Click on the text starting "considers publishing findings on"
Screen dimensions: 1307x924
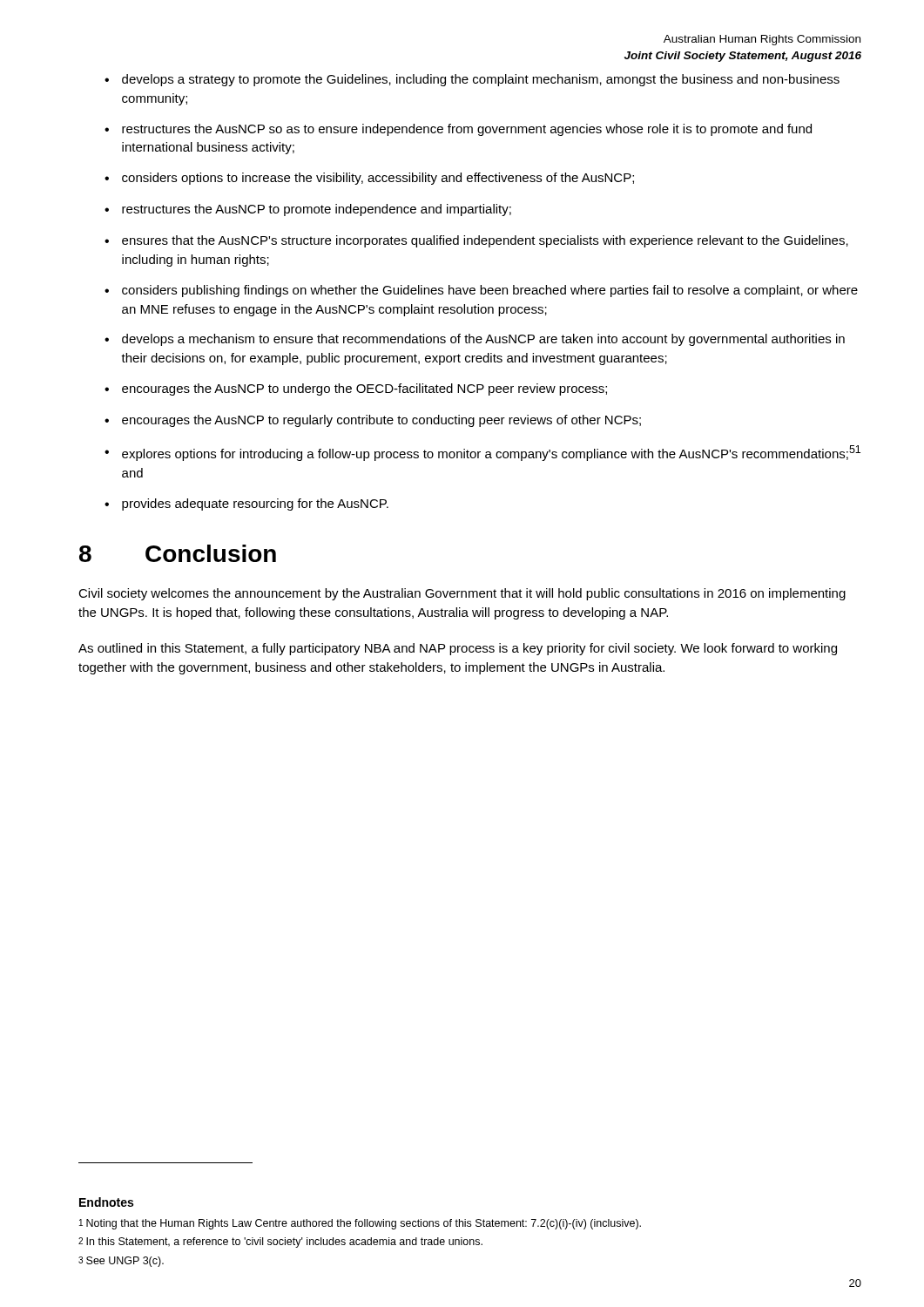point(491,299)
